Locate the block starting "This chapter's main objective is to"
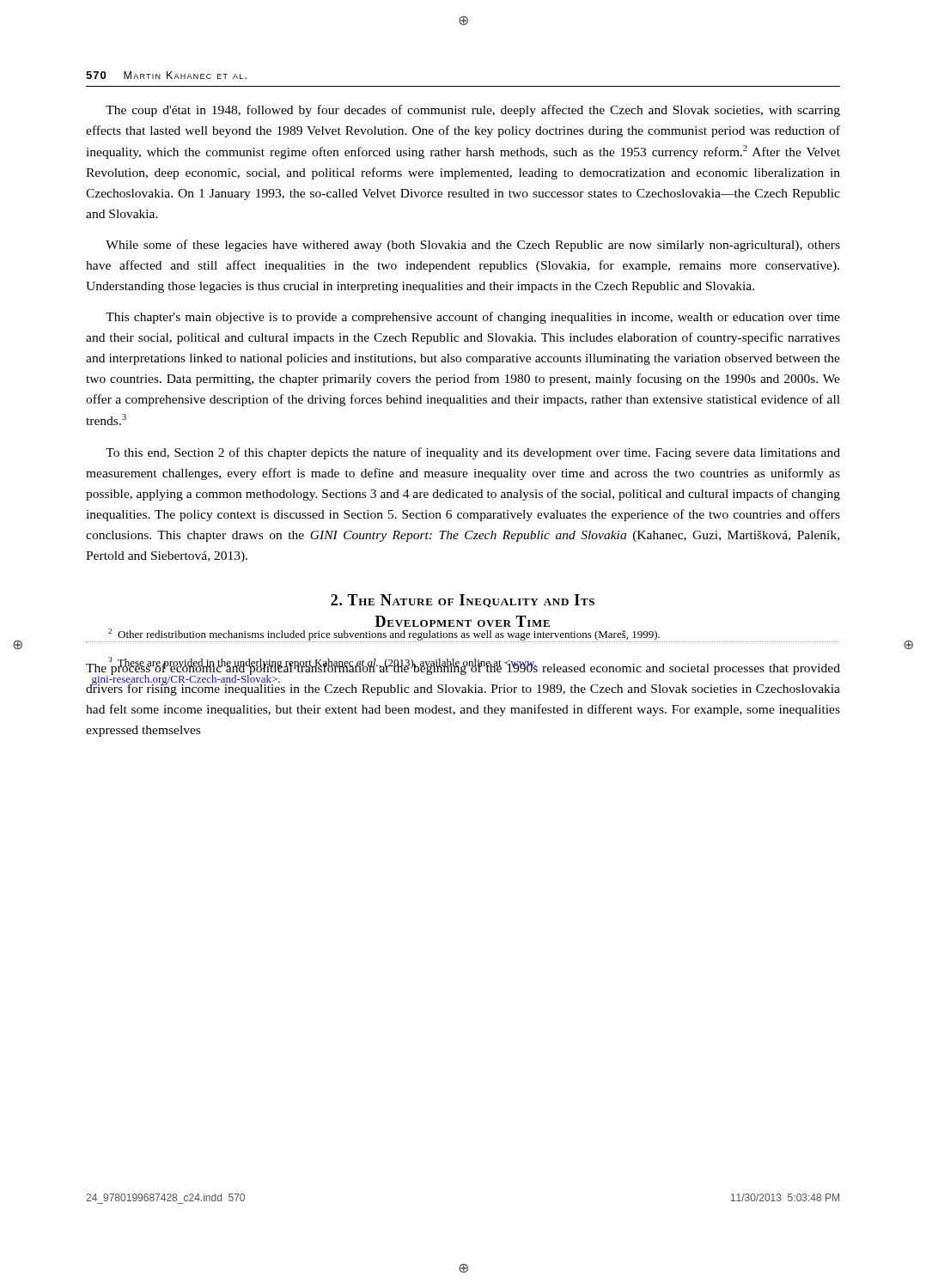This screenshot has width=926, height=1288. pos(463,369)
